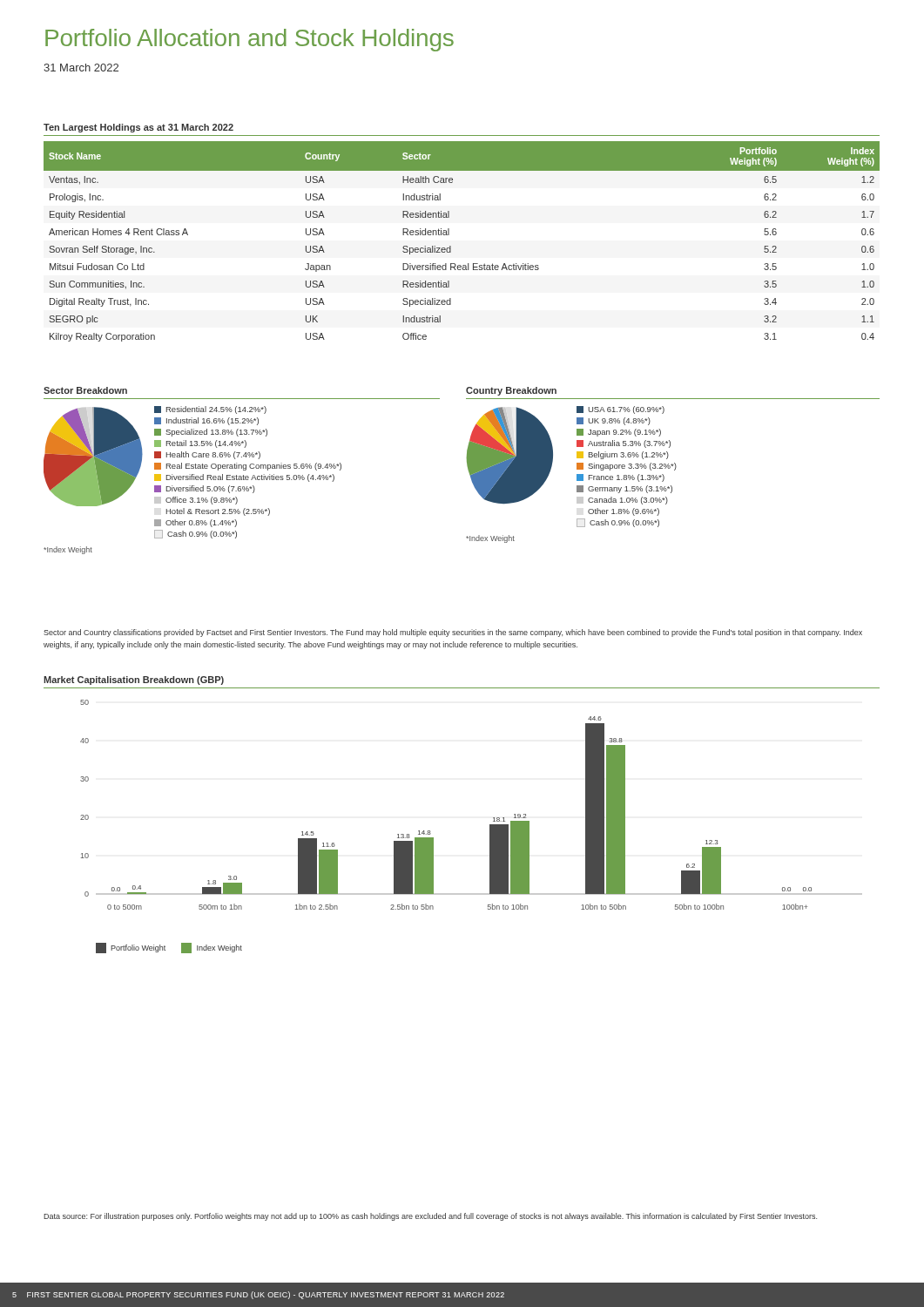
Task: Find the text starting "Data source: For illustration purposes only."
Action: 431,1216
